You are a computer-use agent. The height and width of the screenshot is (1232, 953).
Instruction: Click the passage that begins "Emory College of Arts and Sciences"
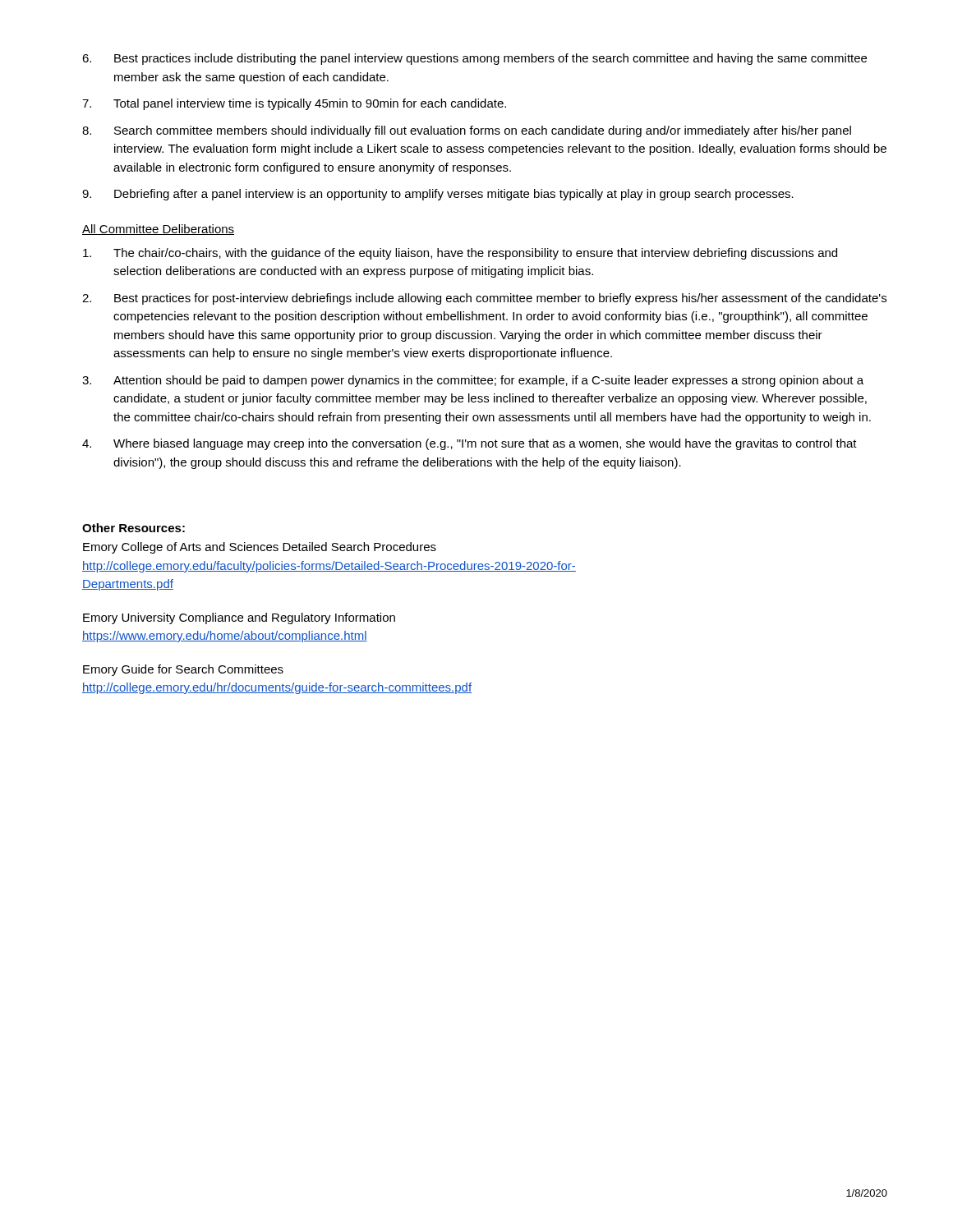[x=485, y=566]
